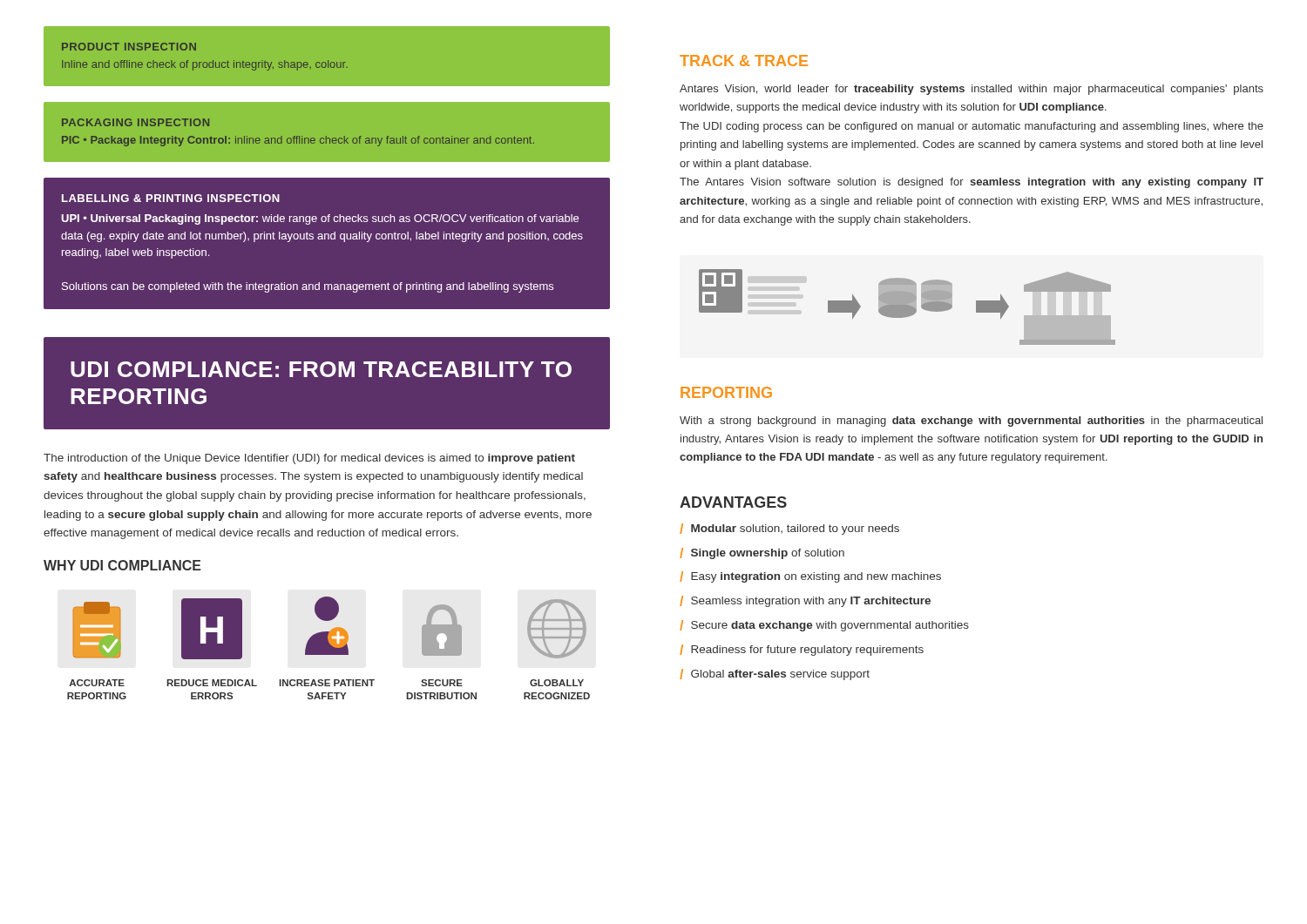
Task: Locate the text "/ Modular solution, tailored to your needs"
Action: coord(790,530)
